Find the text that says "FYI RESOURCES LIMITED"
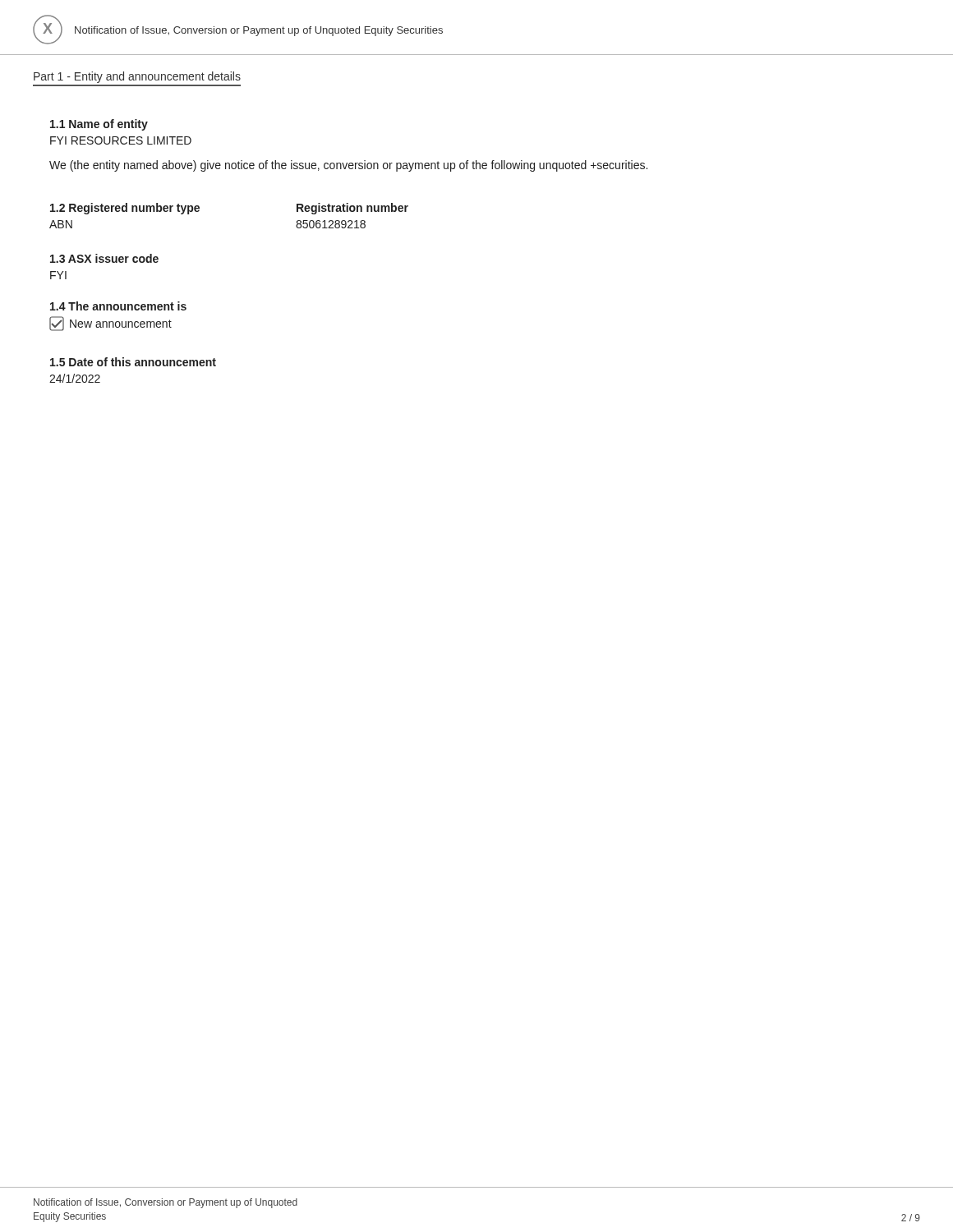The image size is (953, 1232). pos(121,140)
